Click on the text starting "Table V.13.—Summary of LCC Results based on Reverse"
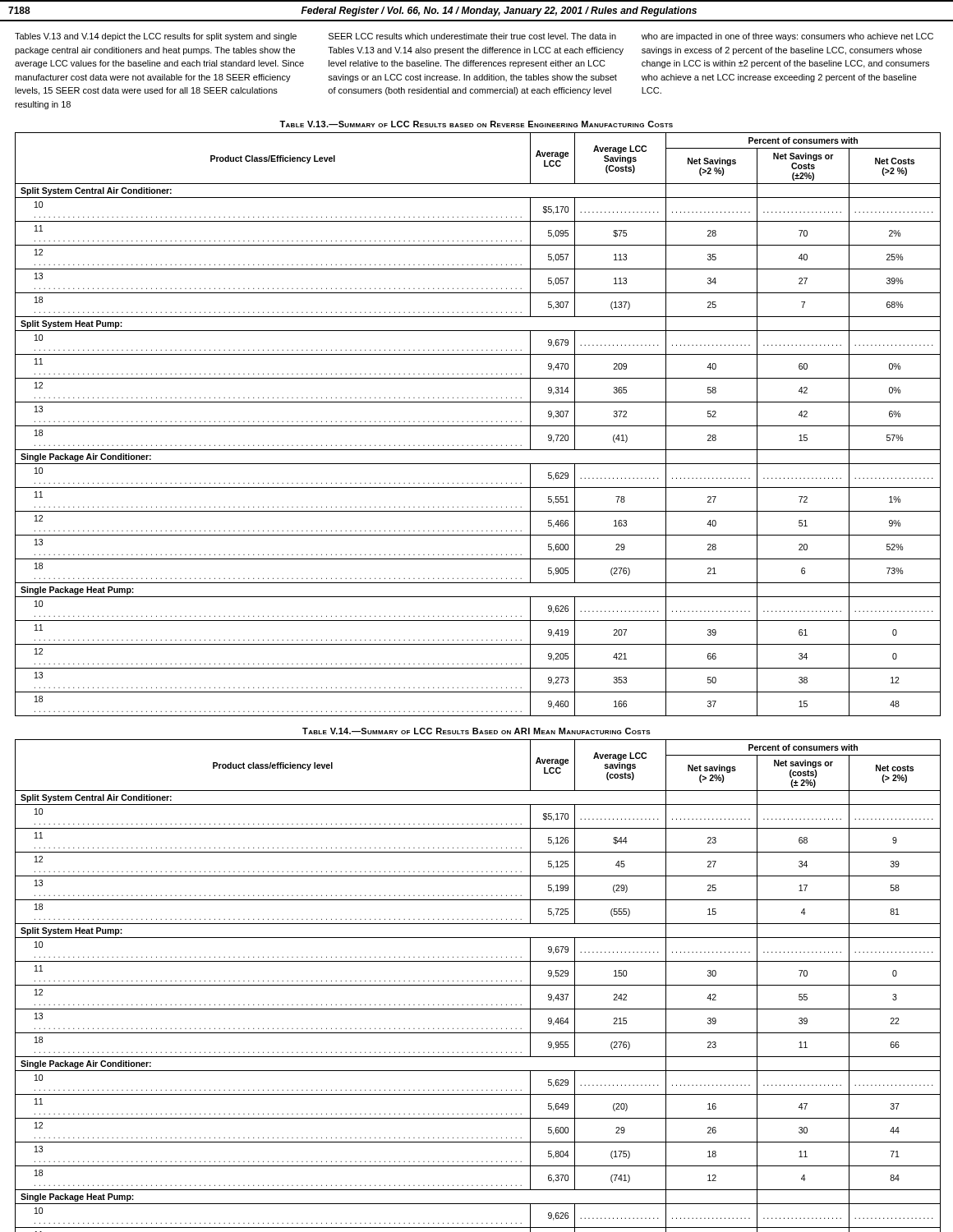 point(476,124)
